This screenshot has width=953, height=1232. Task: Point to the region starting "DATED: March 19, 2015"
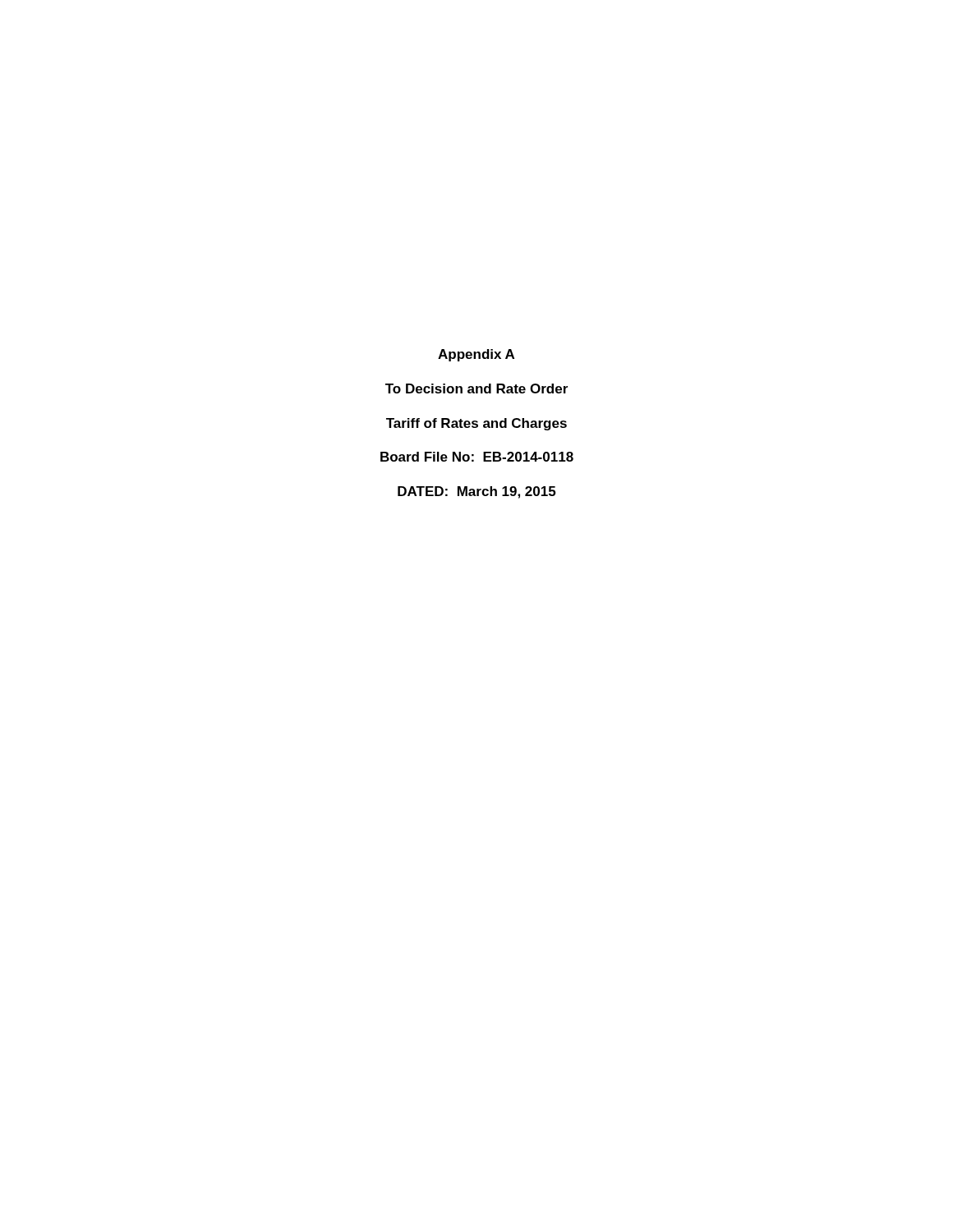476,492
